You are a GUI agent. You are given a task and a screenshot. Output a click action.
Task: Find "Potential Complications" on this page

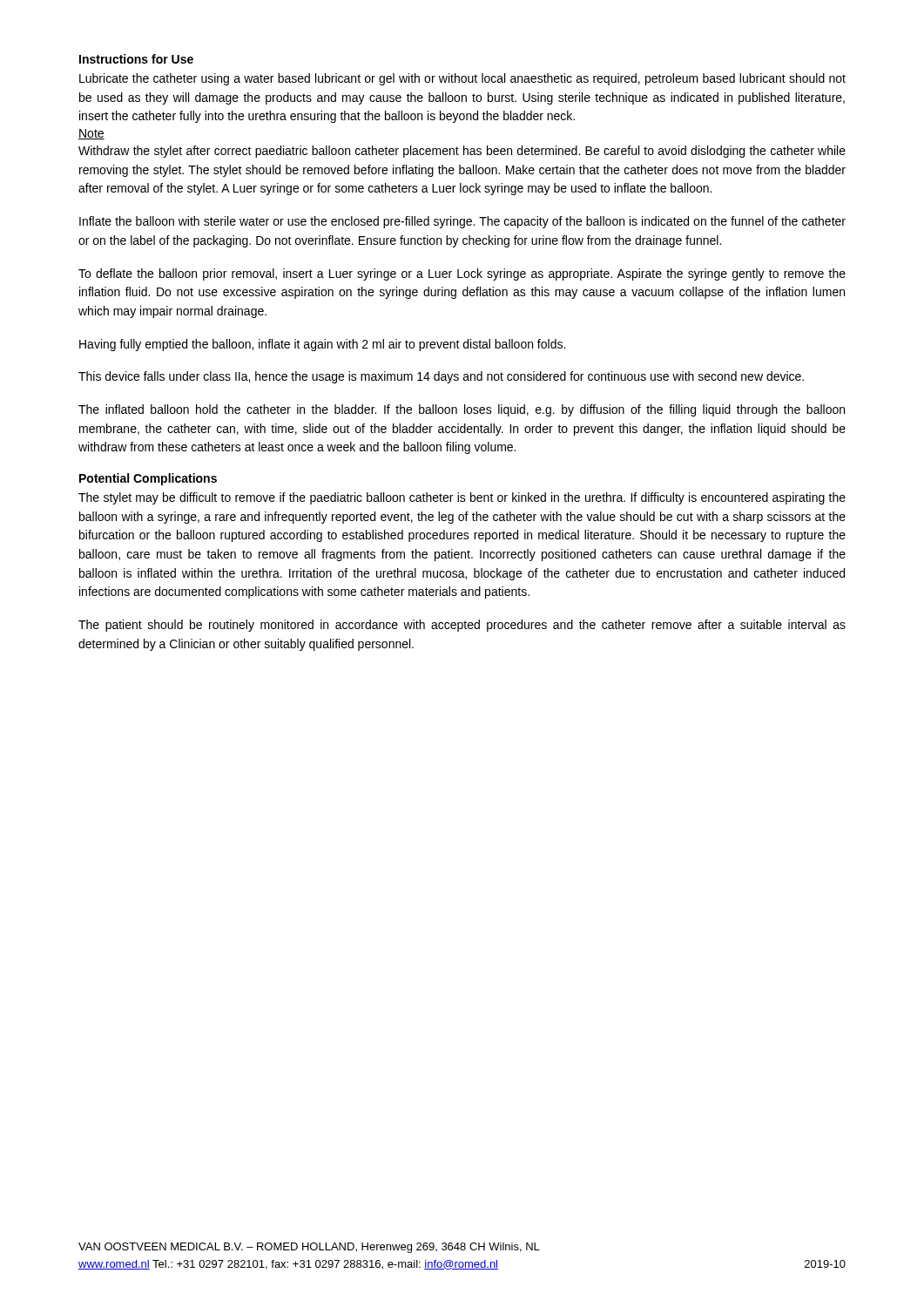point(148,478)
